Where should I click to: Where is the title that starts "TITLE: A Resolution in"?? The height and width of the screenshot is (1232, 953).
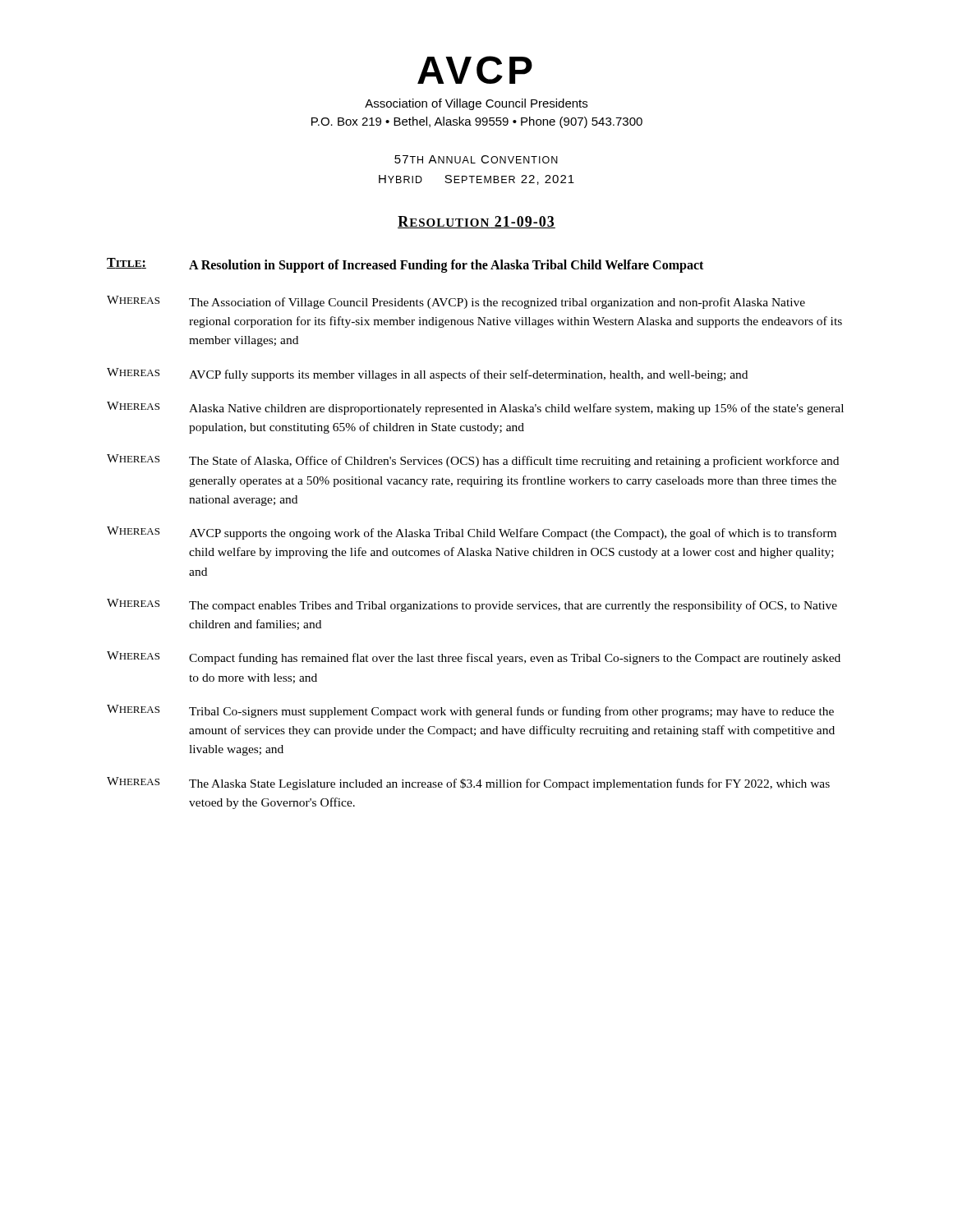pyautogui.click(x=405, y=265)
